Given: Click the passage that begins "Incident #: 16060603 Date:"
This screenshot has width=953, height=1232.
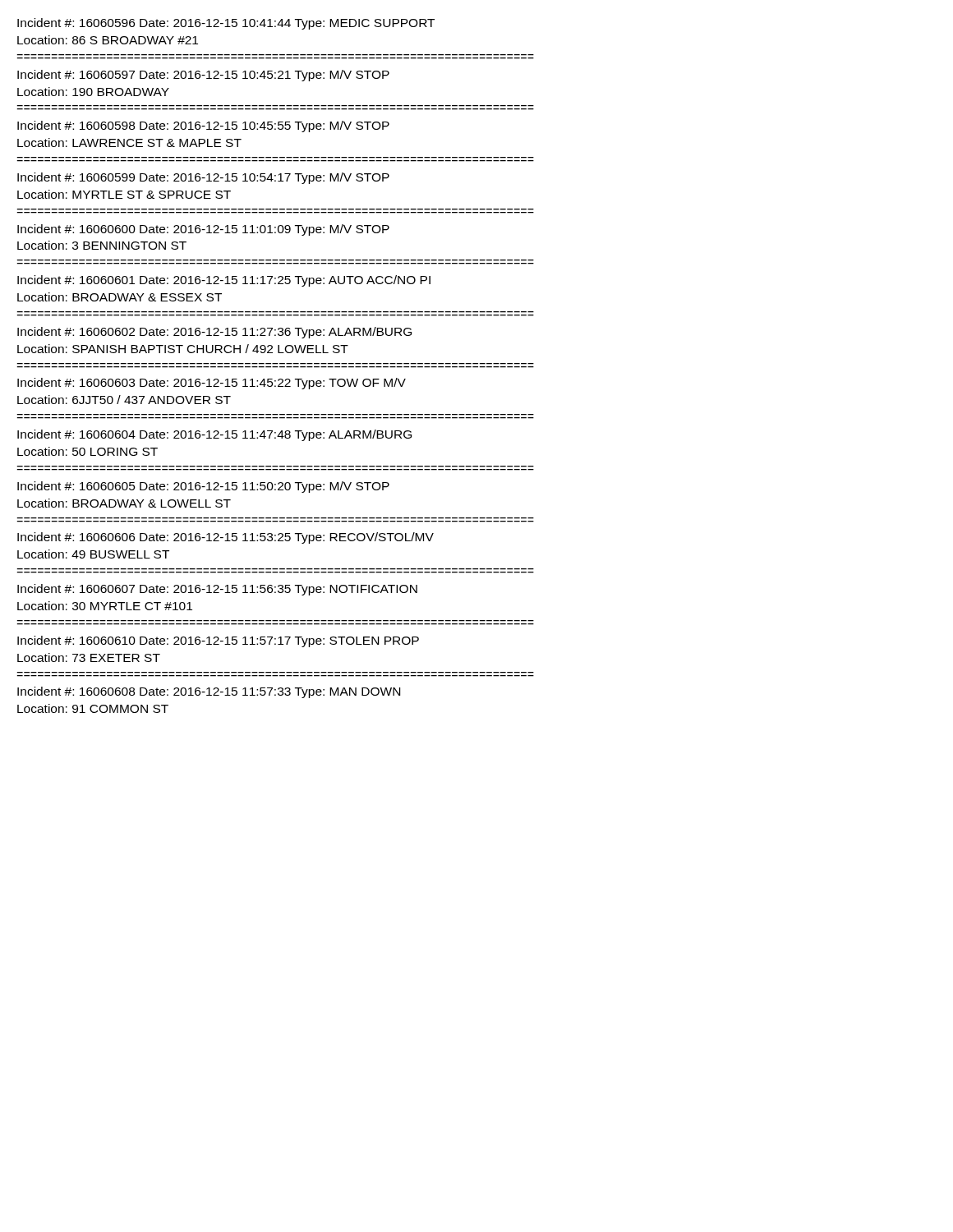Looking at the screenshot, I should [x=212, y=384].
